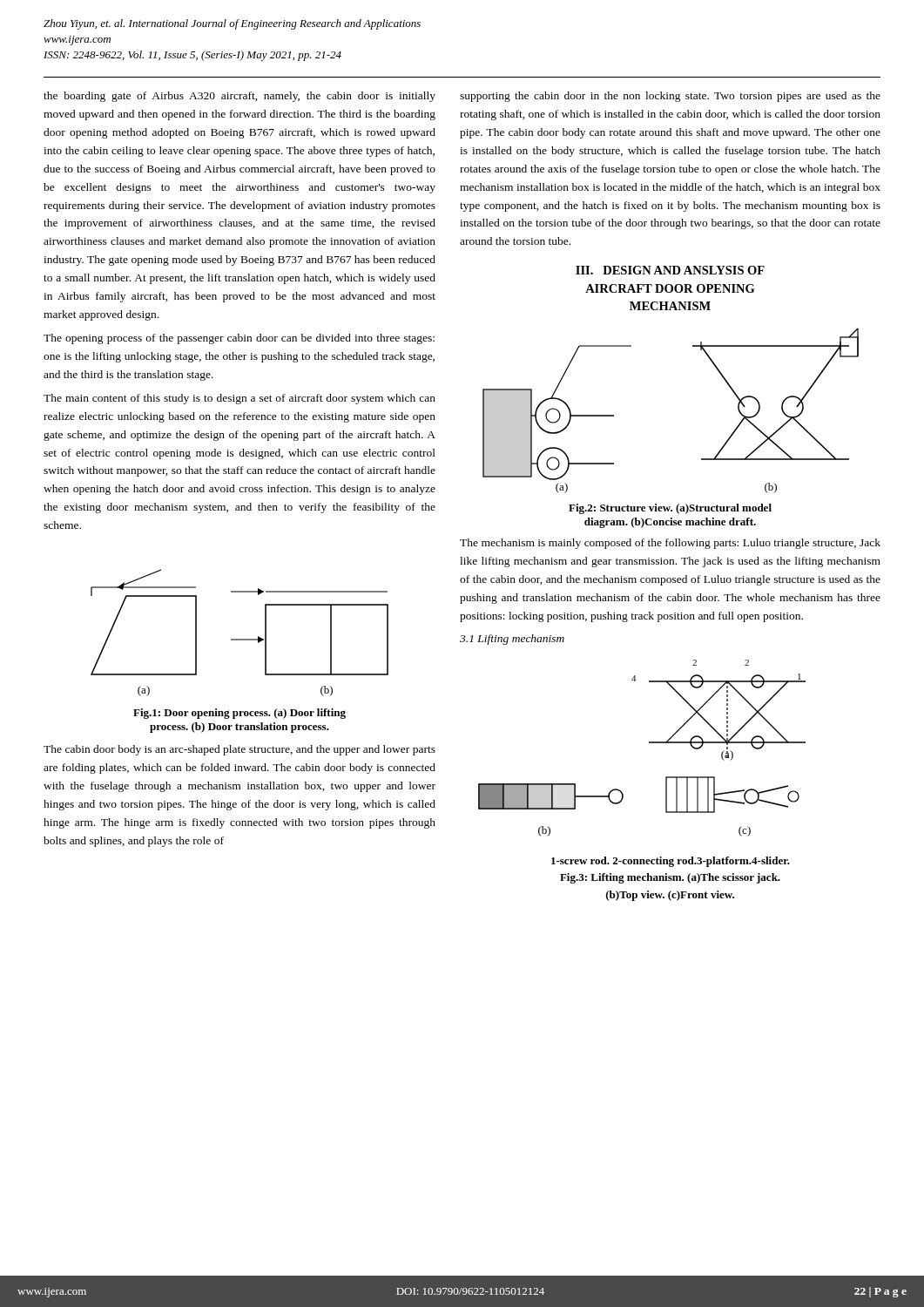
Task: Locate the region starting "1-screw rod. 2-connecting"
Action: (670, 877)
